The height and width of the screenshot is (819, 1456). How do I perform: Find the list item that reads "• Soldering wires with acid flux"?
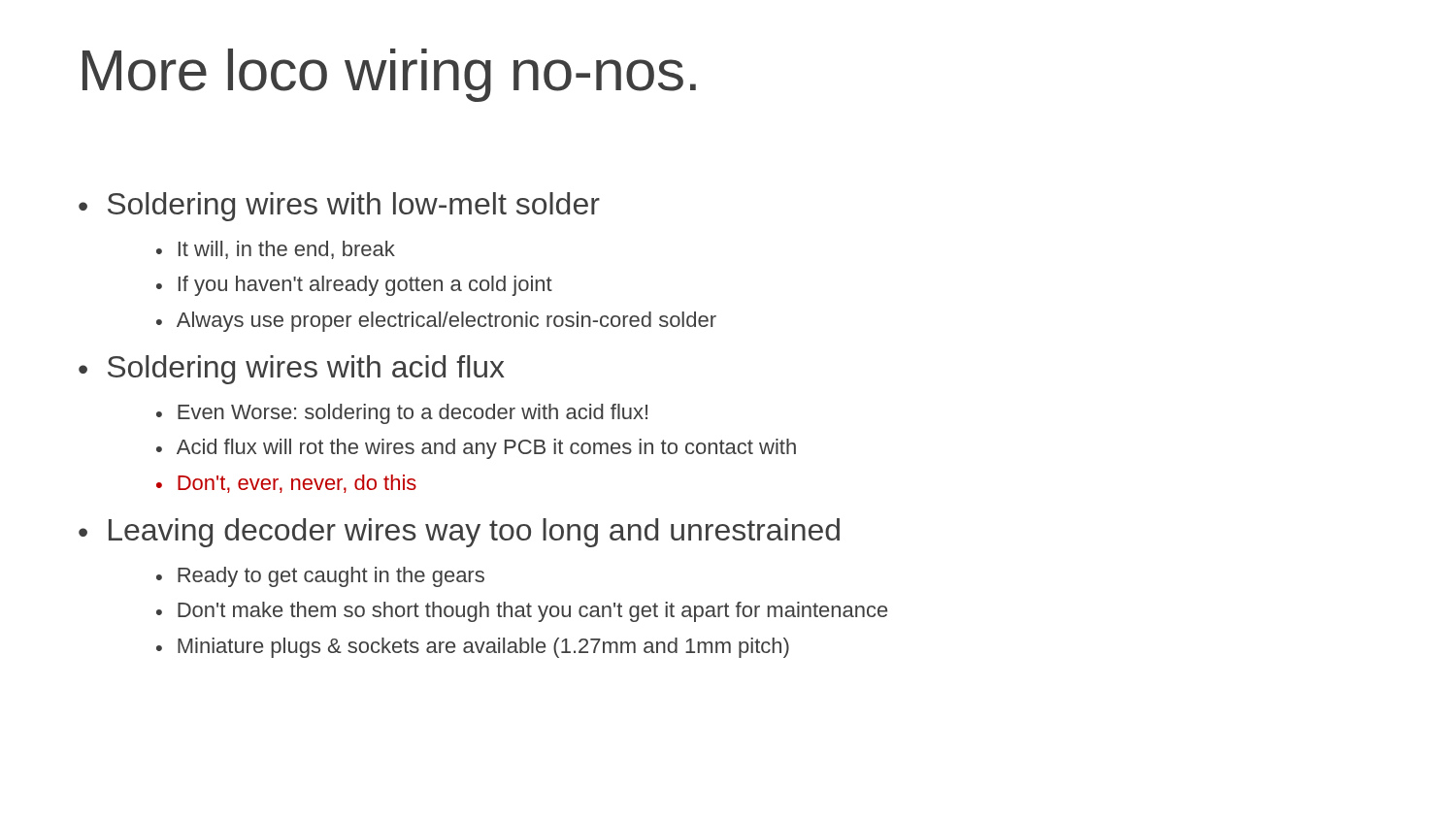coord(291,369)
